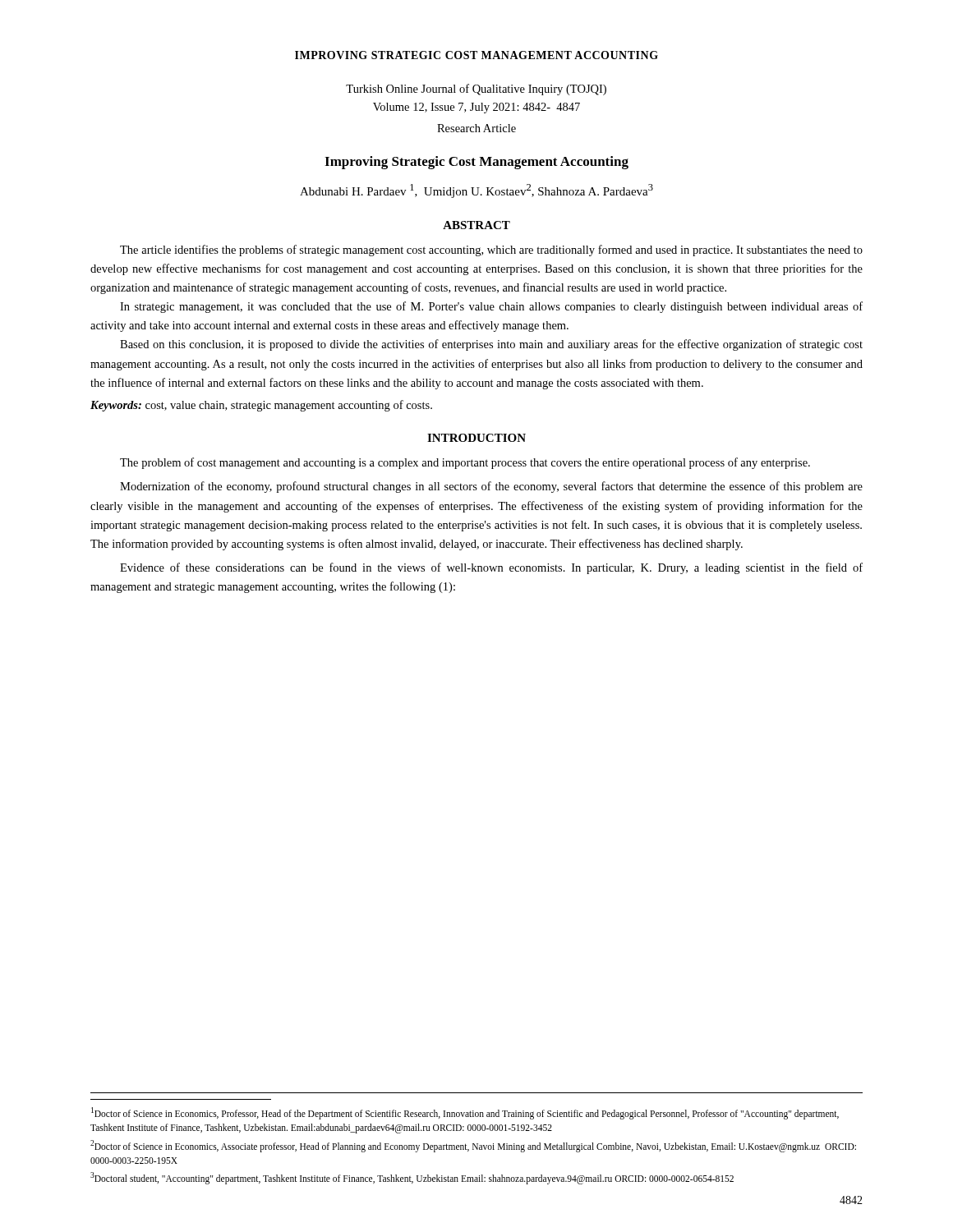Image resolution: width=953 pixels, height=1232 pixels.
Task: Click on the text with the text "Research Article"
Action: point(476,128)
